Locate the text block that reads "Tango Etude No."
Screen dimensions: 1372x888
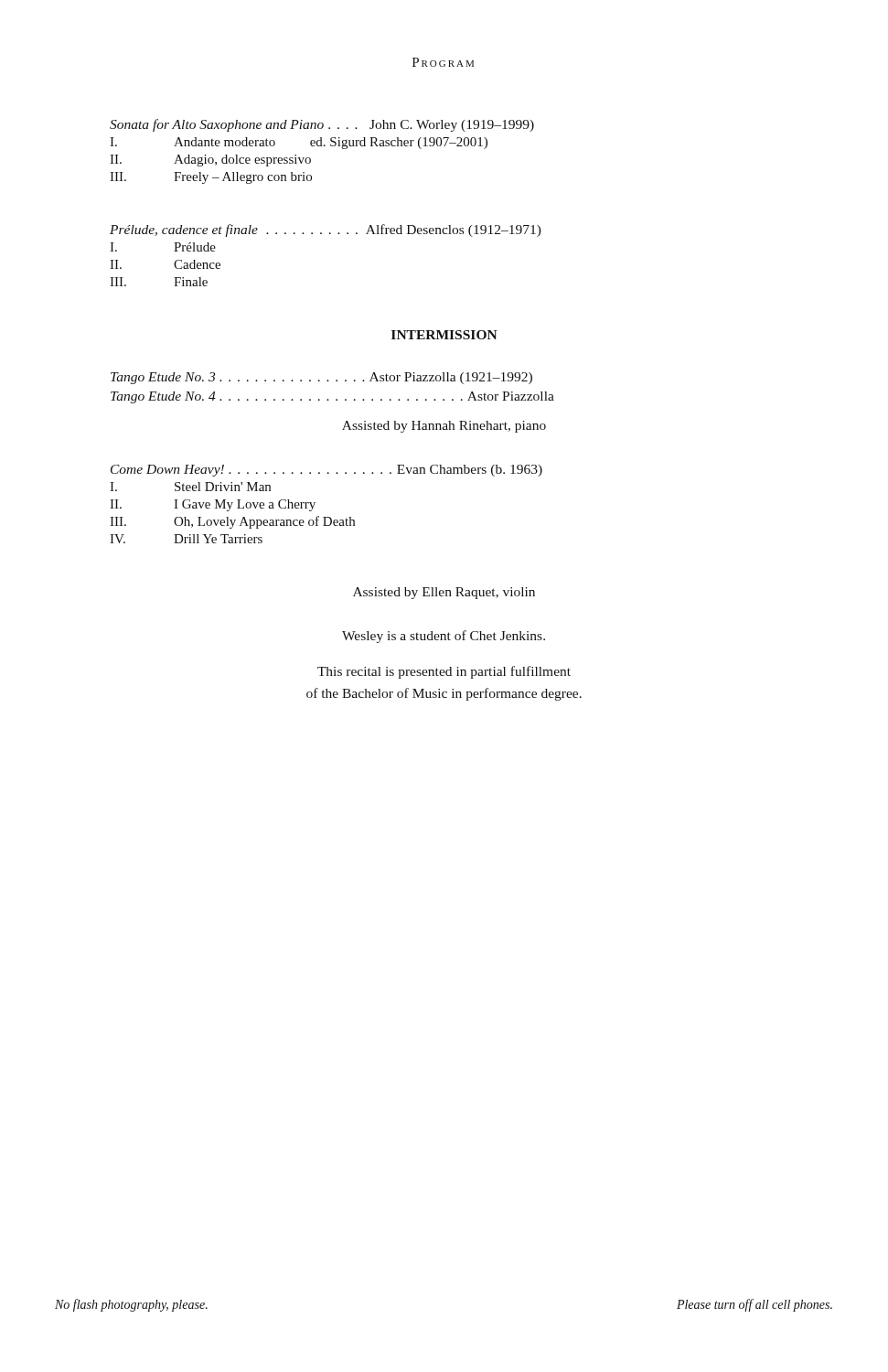coord(444,386)
